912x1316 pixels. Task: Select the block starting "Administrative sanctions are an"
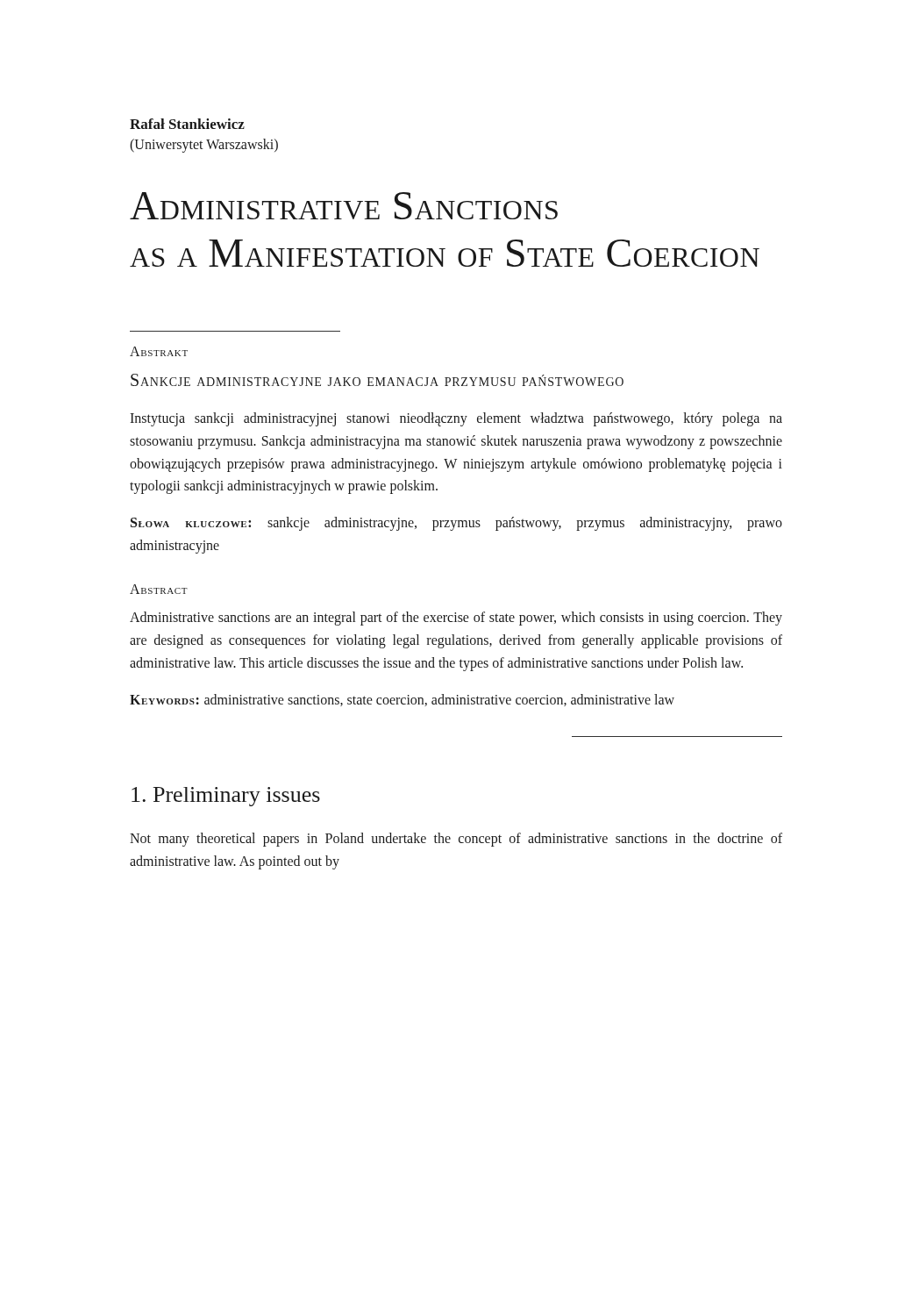point(456,640)
